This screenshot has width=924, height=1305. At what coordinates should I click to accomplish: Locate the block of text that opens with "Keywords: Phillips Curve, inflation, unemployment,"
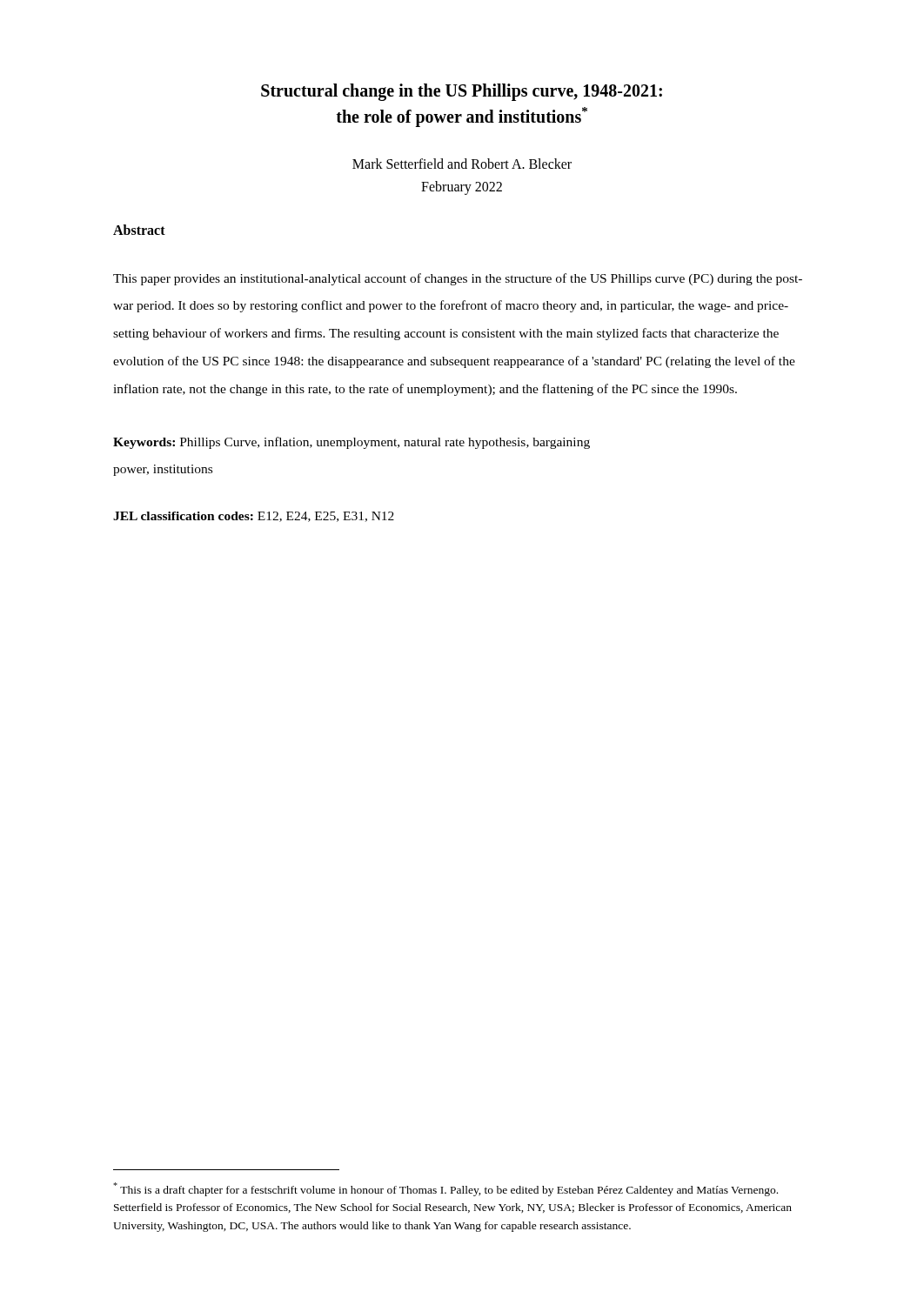[352, 455]
